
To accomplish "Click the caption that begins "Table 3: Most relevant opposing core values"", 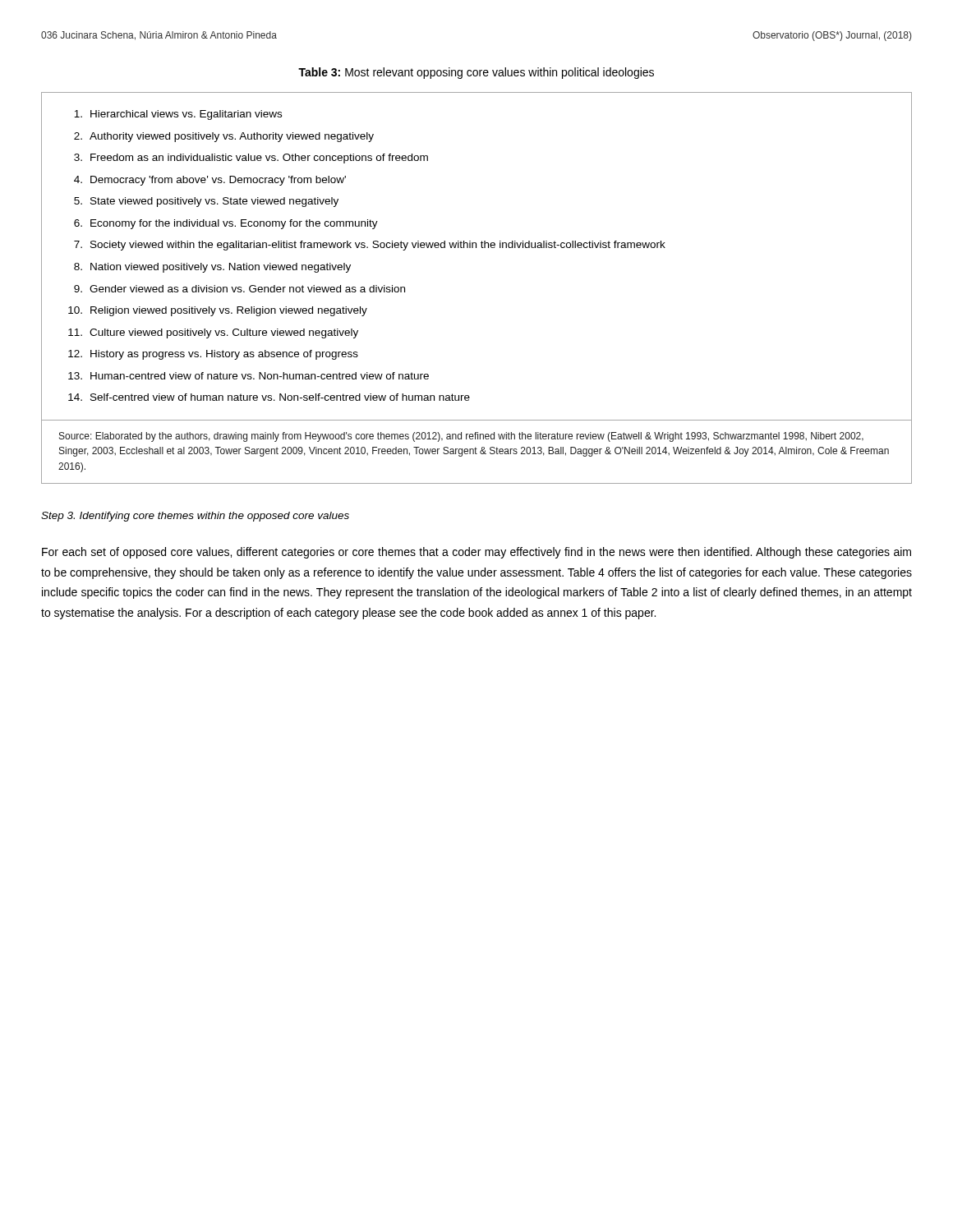I will 476,72.
